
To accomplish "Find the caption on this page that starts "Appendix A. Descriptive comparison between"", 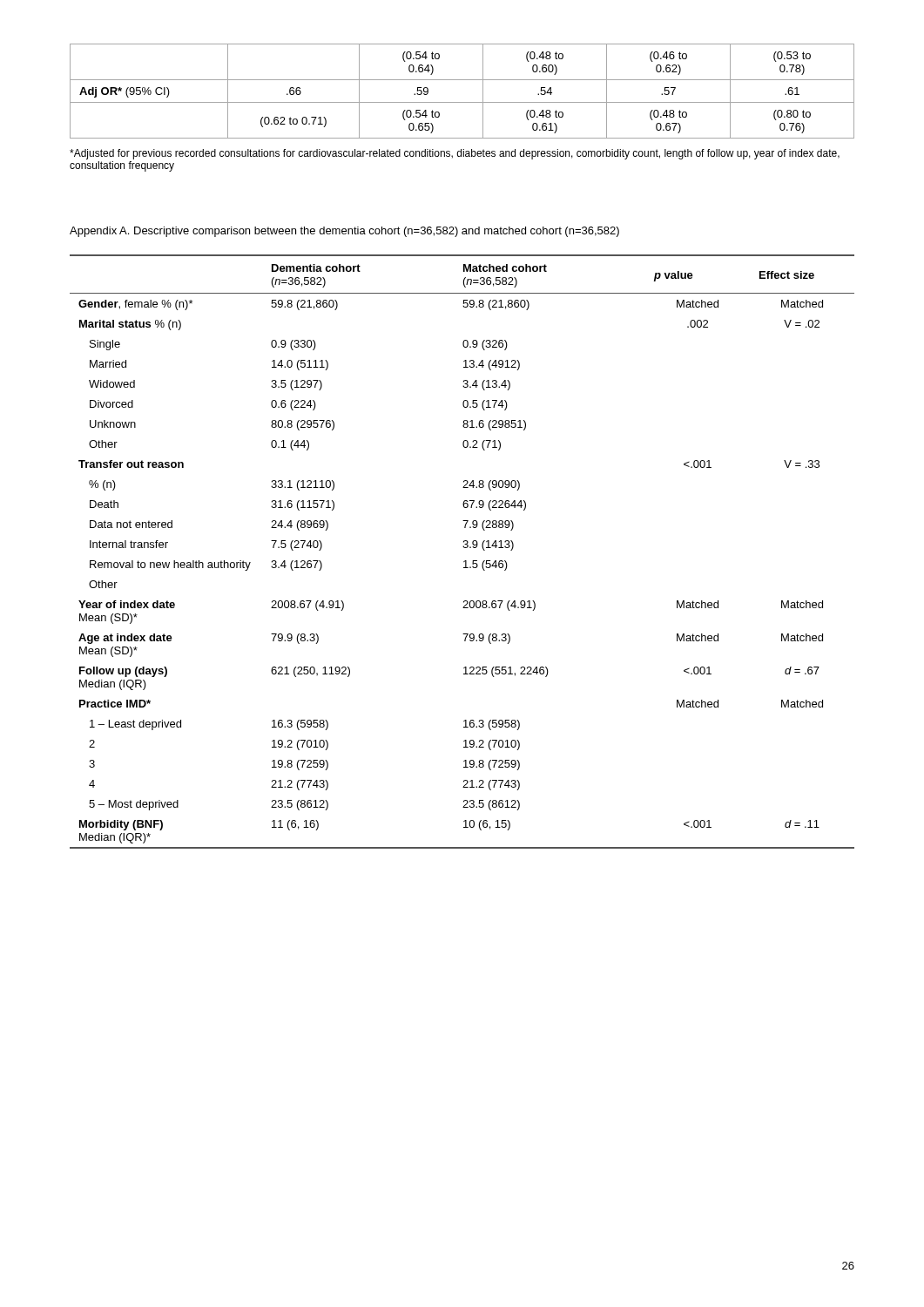I will tap(345, 230).
